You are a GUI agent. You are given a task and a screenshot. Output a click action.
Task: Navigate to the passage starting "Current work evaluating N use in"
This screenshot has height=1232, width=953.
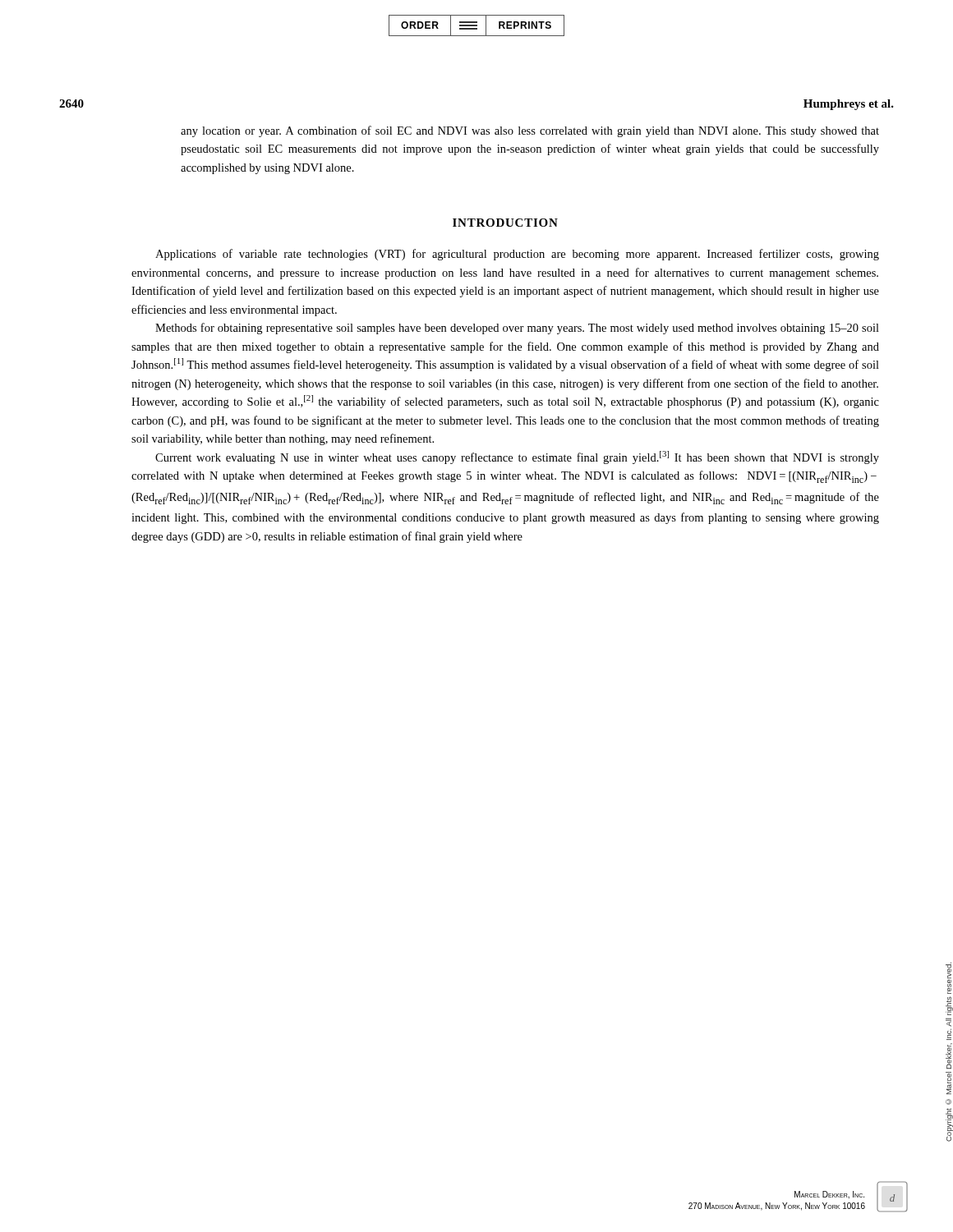(x=505, y=495)
